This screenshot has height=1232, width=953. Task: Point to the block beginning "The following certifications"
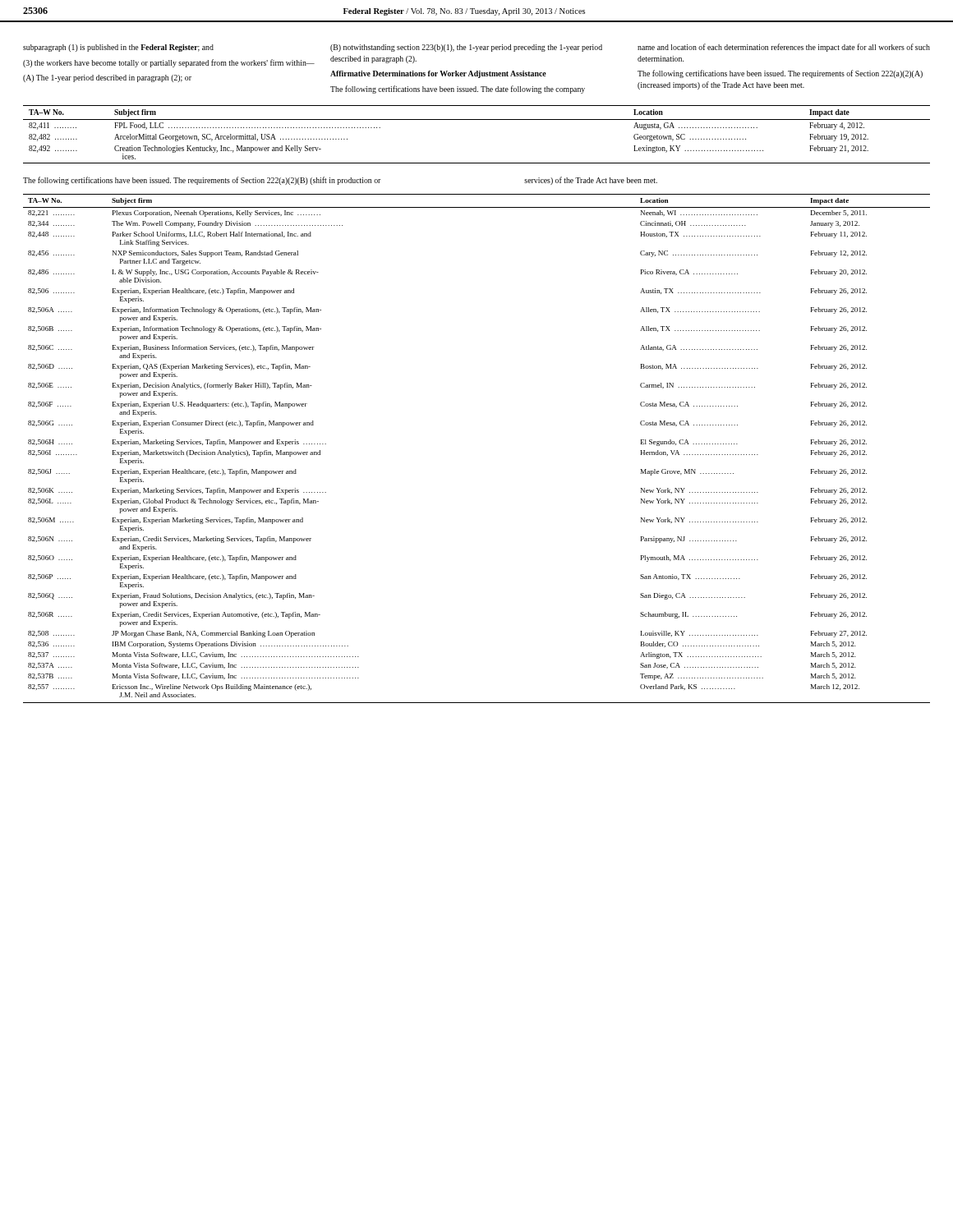(x=266, y=181)
